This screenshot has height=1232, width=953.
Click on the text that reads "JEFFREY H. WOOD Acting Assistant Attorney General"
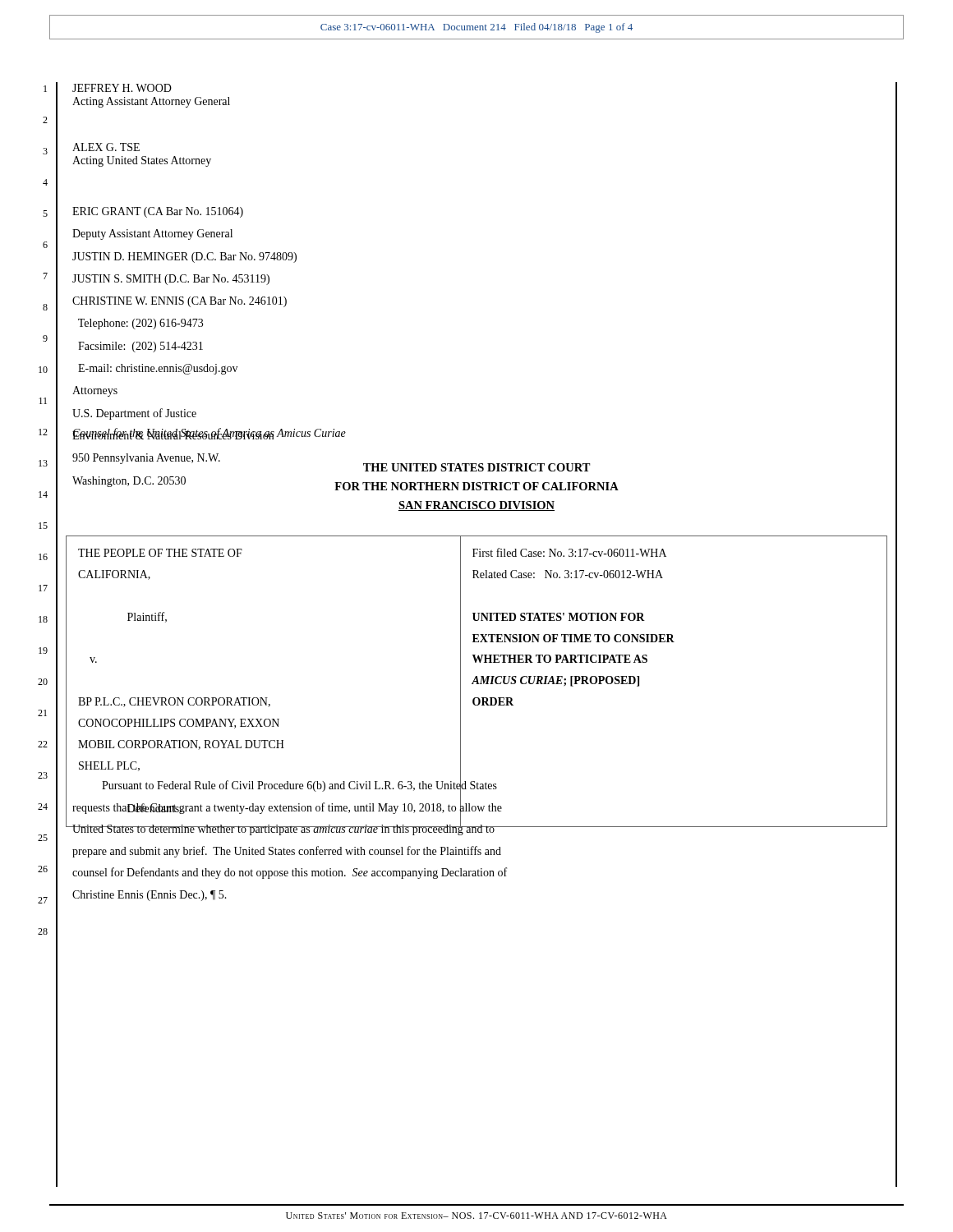coord(151,95)
